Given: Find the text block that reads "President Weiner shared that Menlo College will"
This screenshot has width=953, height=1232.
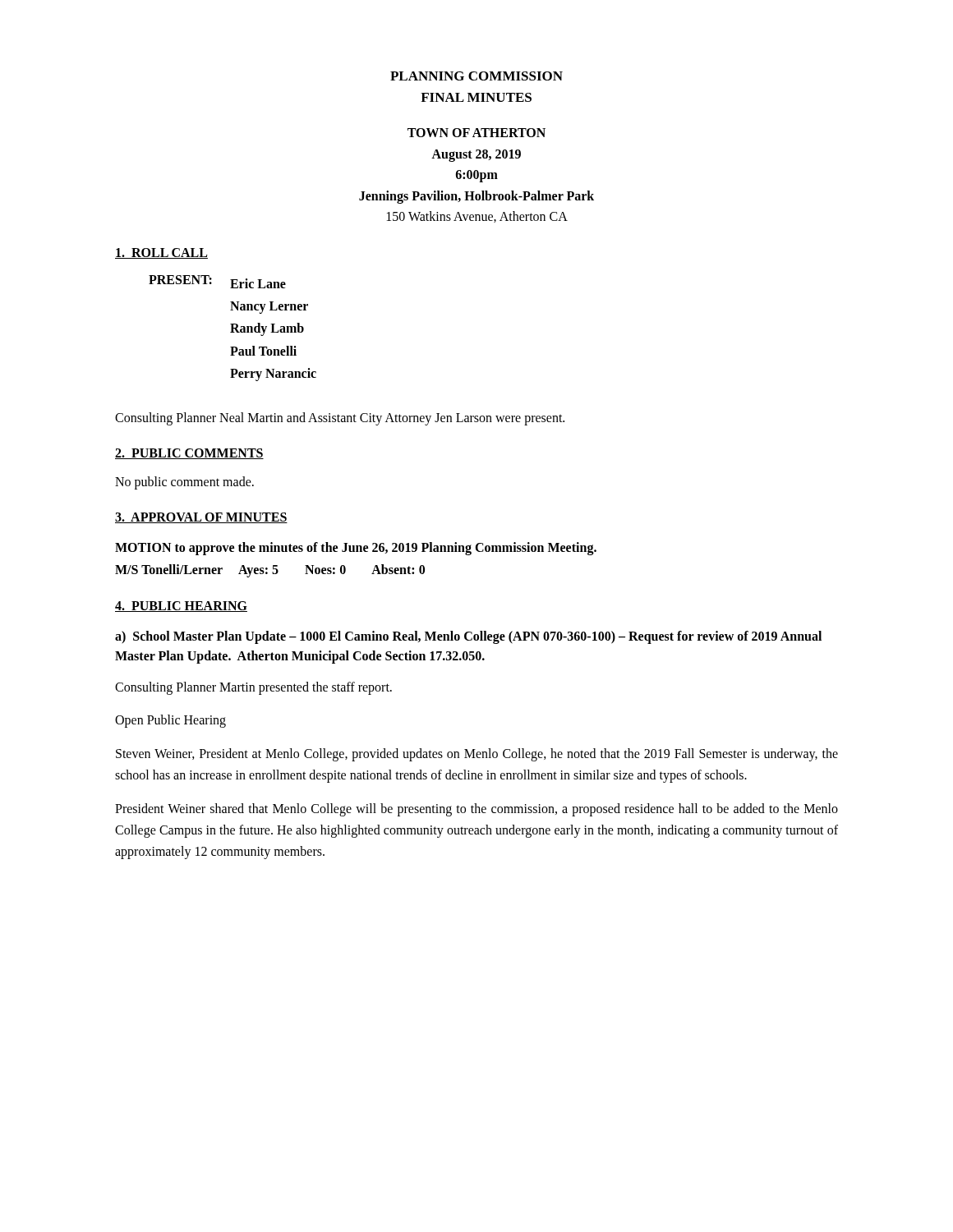Looking at the screenshot, I should point(476,830).
